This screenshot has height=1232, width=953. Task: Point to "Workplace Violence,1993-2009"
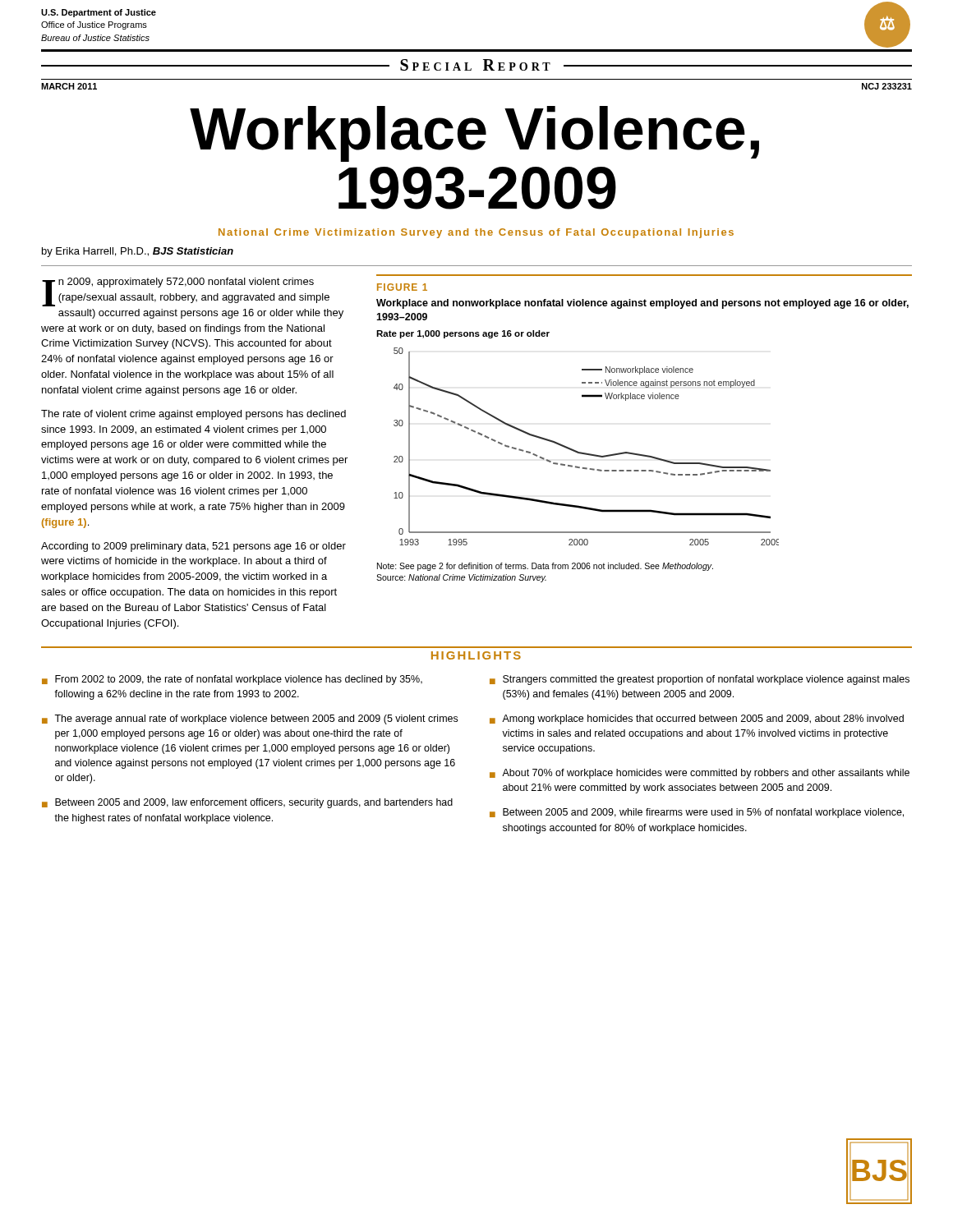coord(476,159)
